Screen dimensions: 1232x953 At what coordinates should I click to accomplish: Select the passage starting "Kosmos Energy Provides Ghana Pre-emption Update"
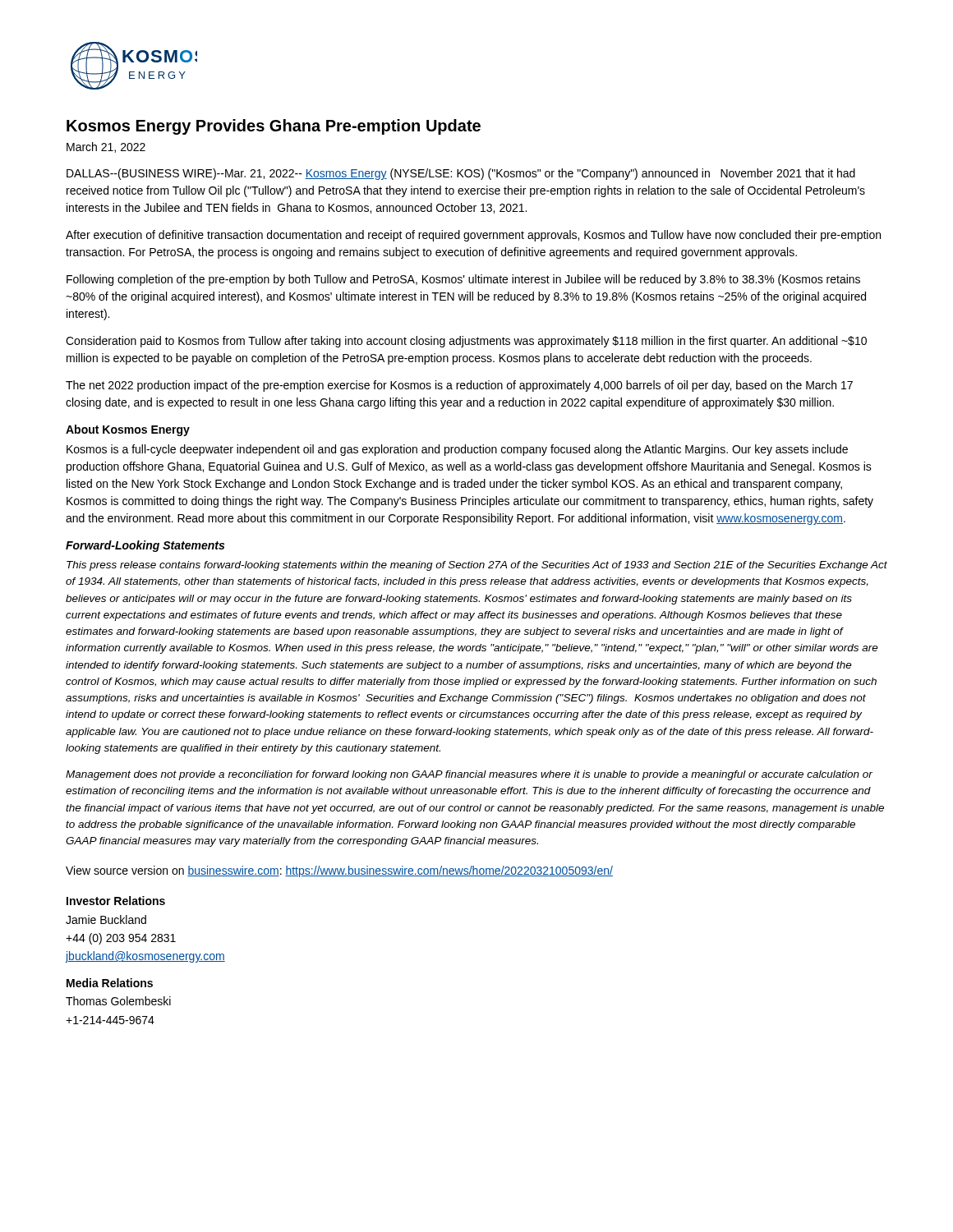coord(273,126)
